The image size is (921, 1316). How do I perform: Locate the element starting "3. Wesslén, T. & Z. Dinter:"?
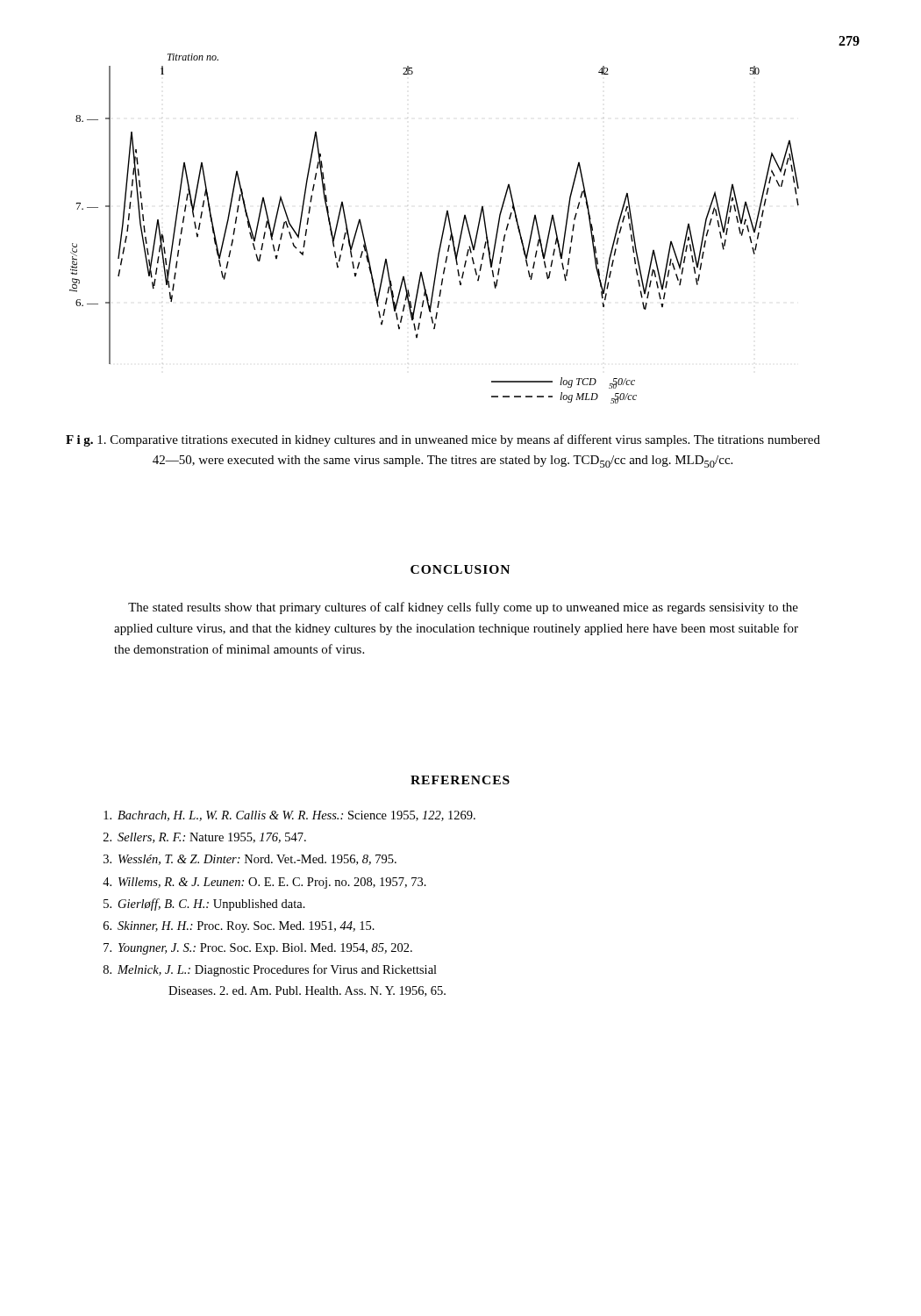(250, 860)
